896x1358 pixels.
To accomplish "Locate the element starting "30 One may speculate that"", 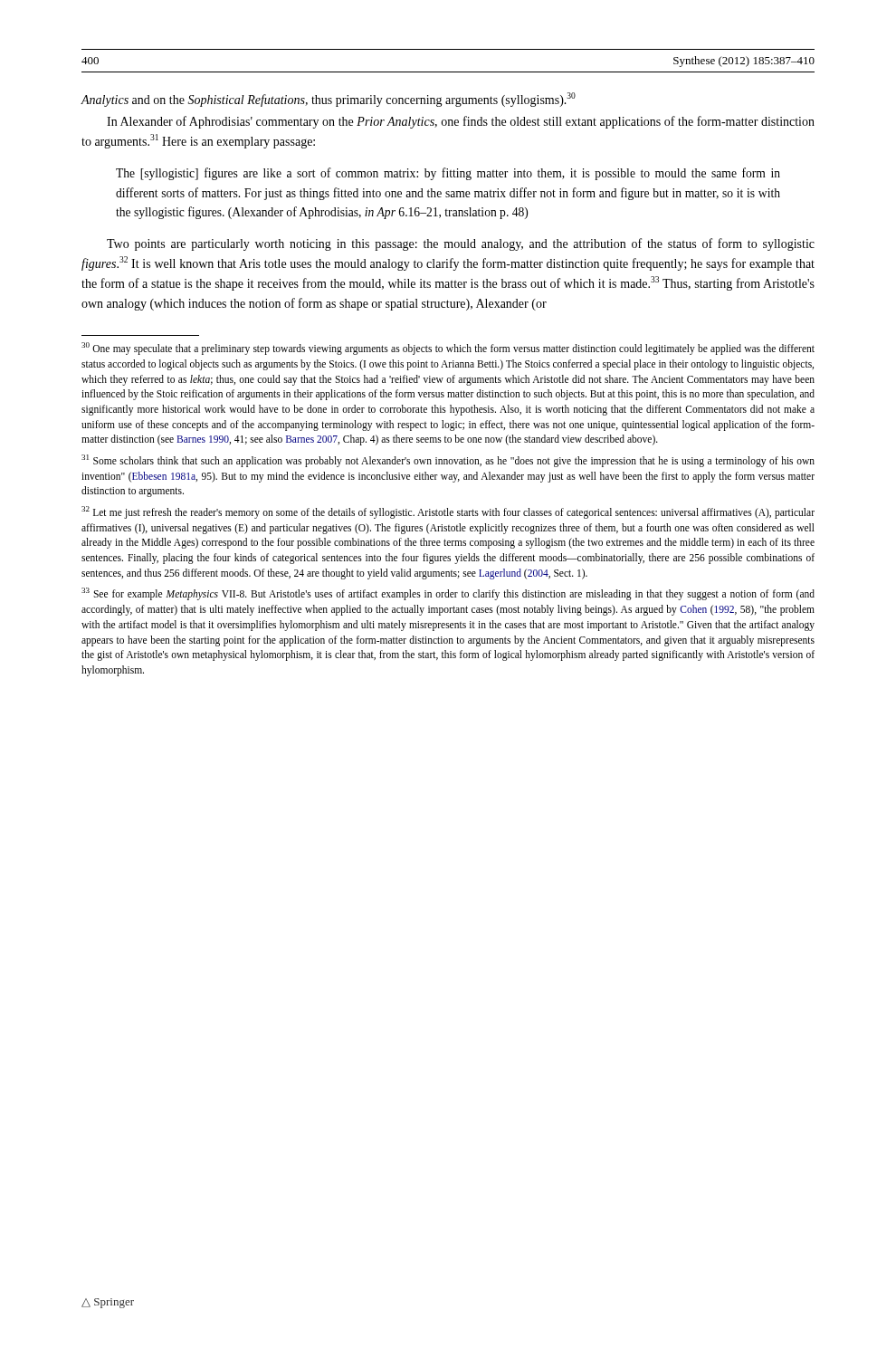I will click(448, 393).
